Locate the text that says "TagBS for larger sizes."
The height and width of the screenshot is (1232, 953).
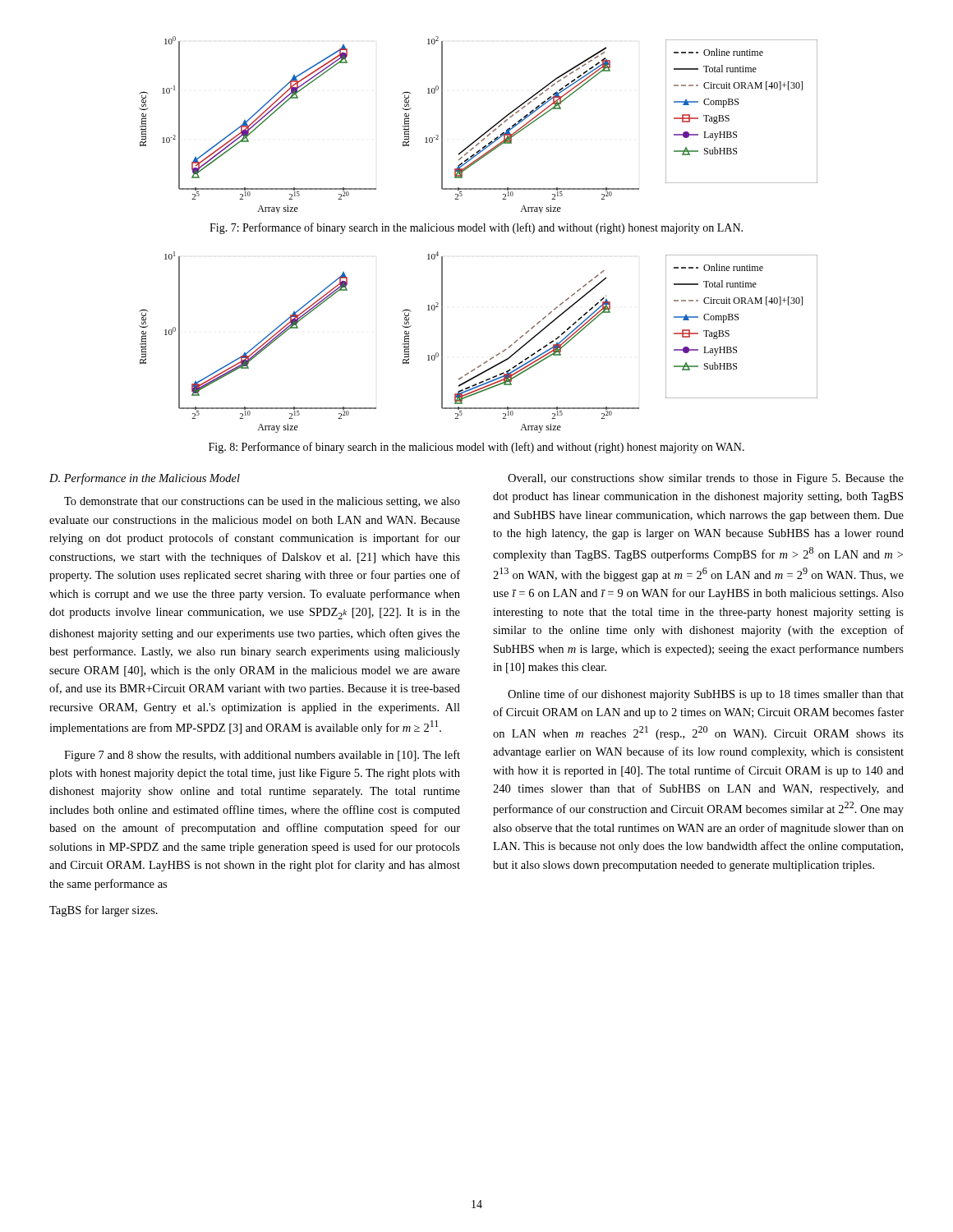pyautogui.click(x=104, y=910)
